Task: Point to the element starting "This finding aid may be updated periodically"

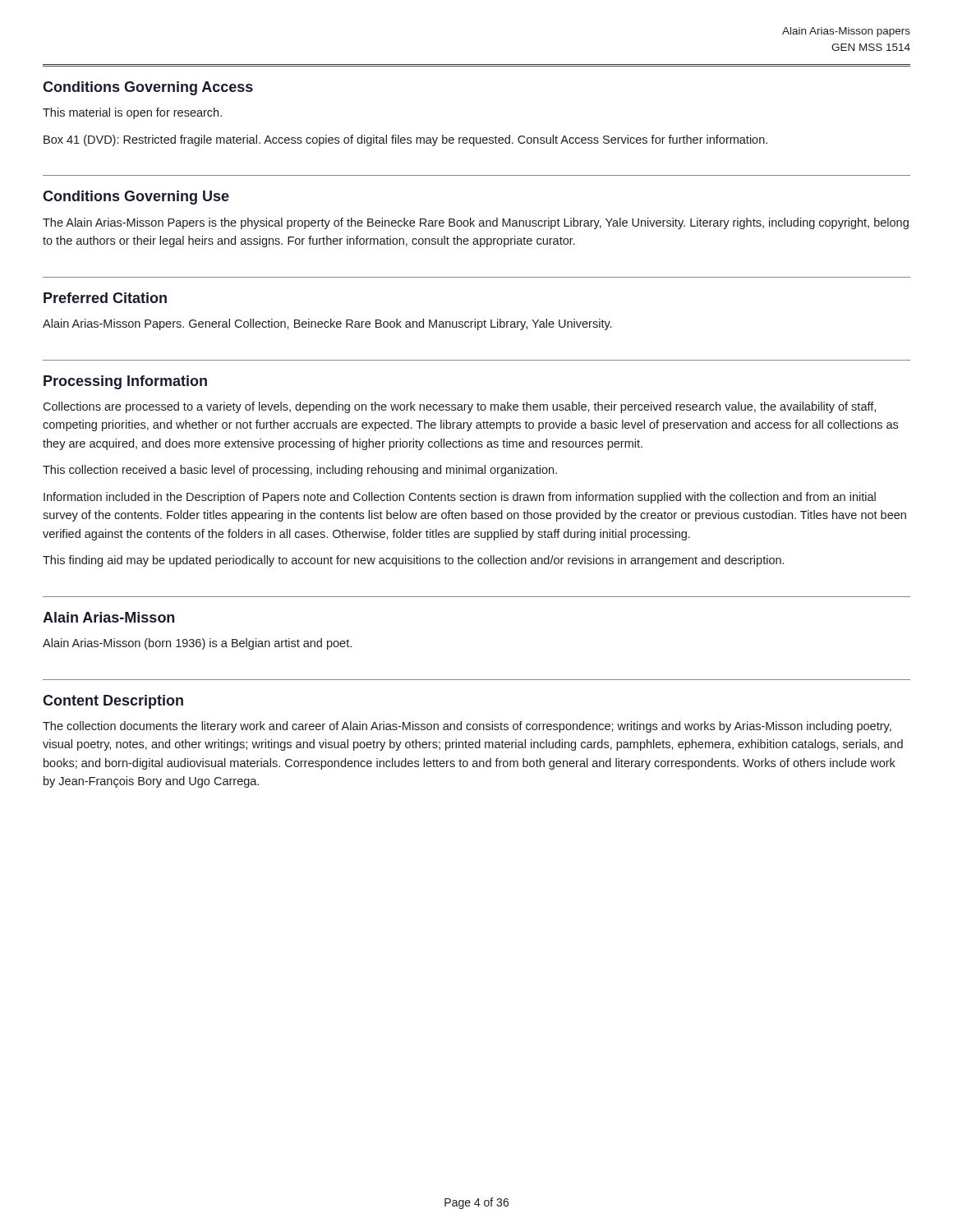Action: pos(414,560)
